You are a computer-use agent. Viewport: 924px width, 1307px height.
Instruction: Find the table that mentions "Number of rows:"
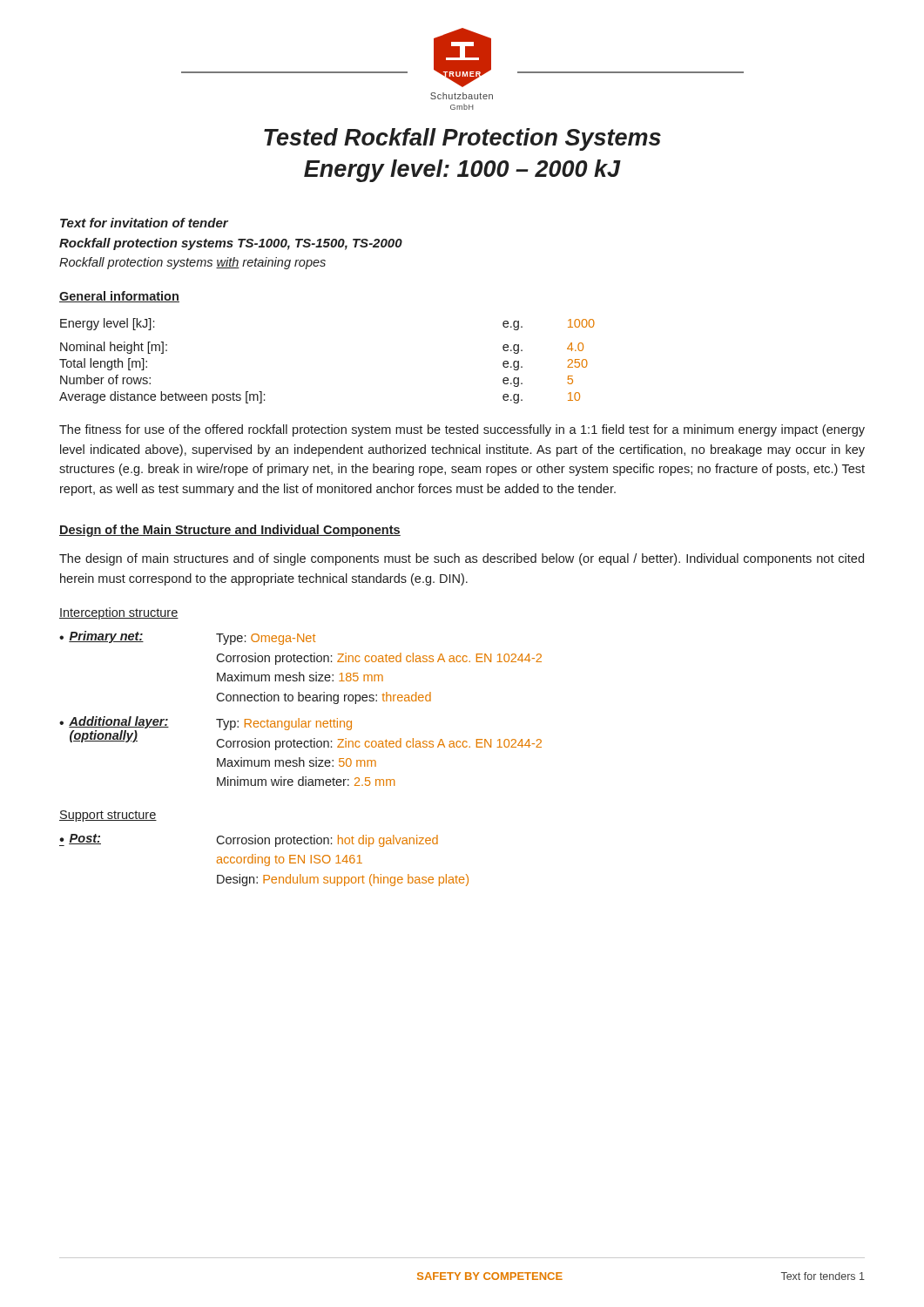pos(462,360)
